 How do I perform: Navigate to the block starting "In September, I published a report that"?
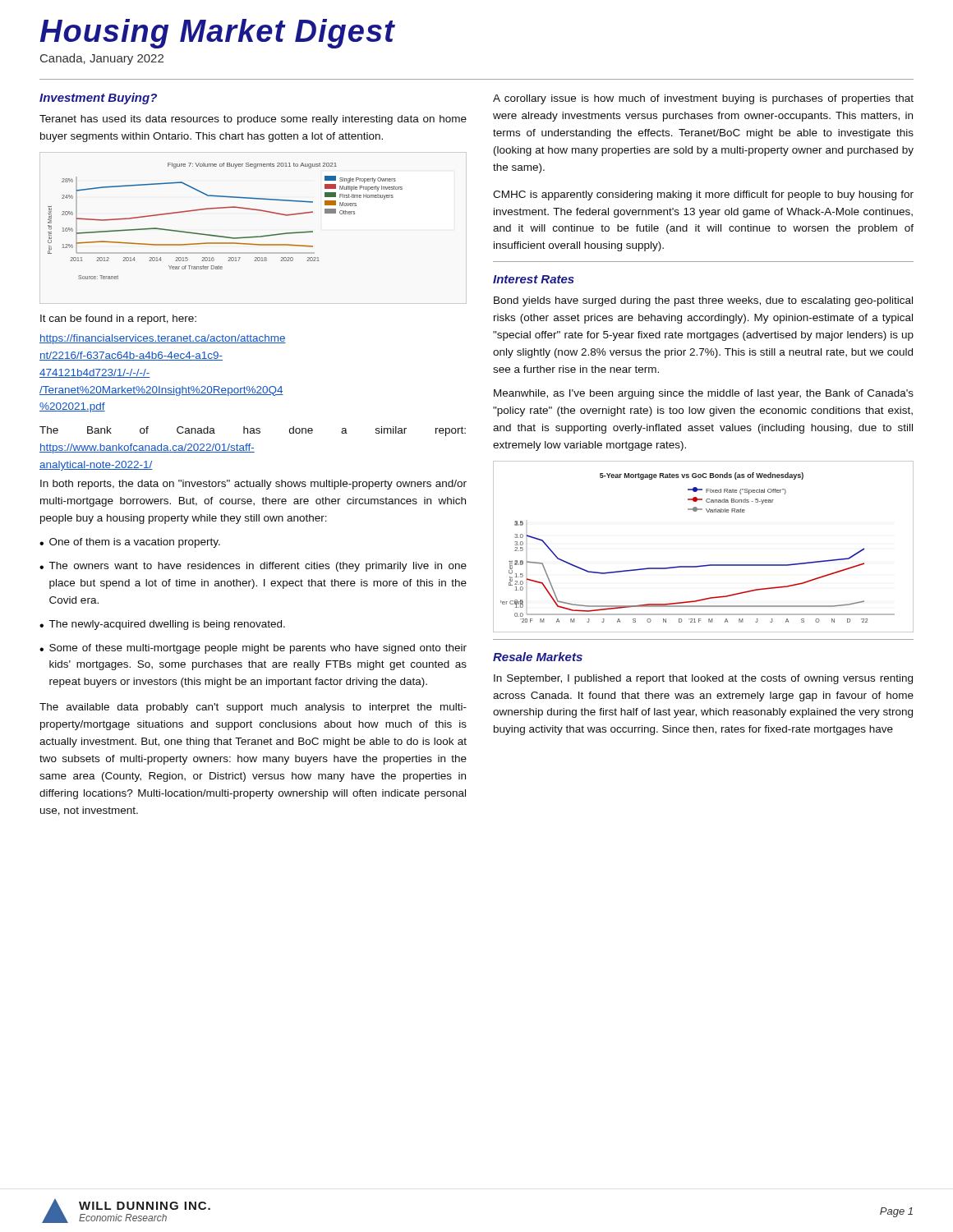703,704
